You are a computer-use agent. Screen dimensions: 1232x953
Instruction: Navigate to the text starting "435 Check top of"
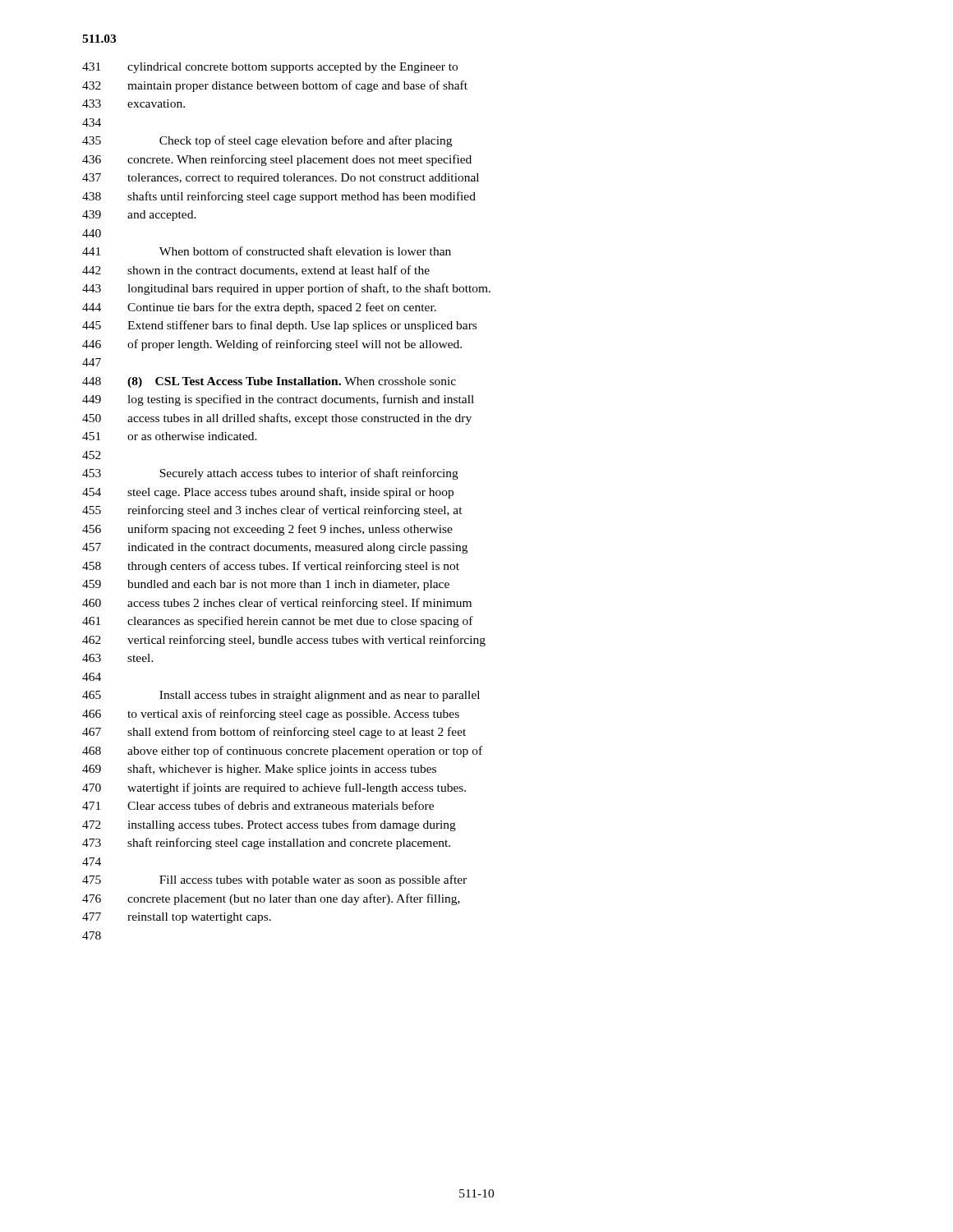(x=485, y=187)
